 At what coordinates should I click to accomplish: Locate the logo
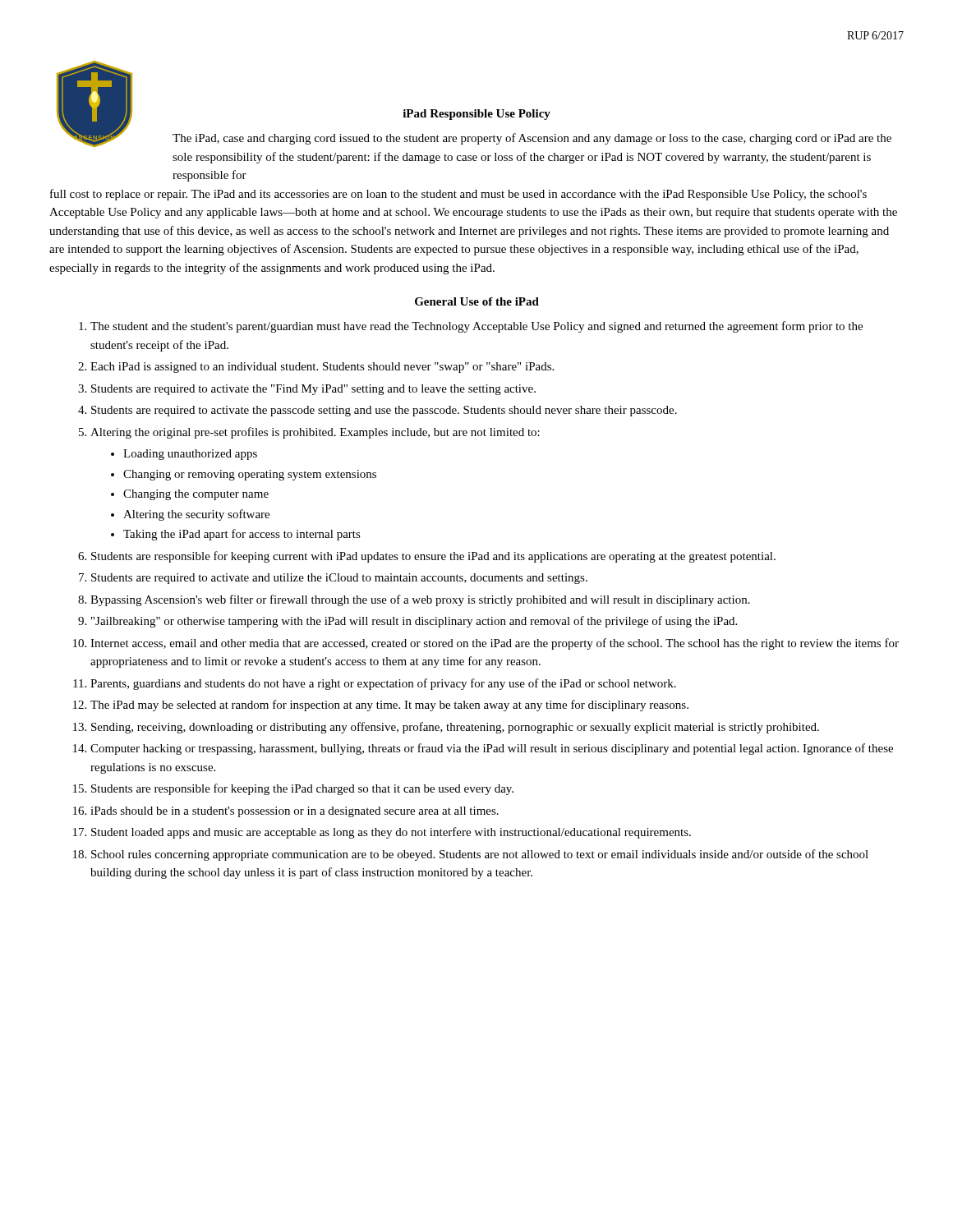tap(94, 103)
